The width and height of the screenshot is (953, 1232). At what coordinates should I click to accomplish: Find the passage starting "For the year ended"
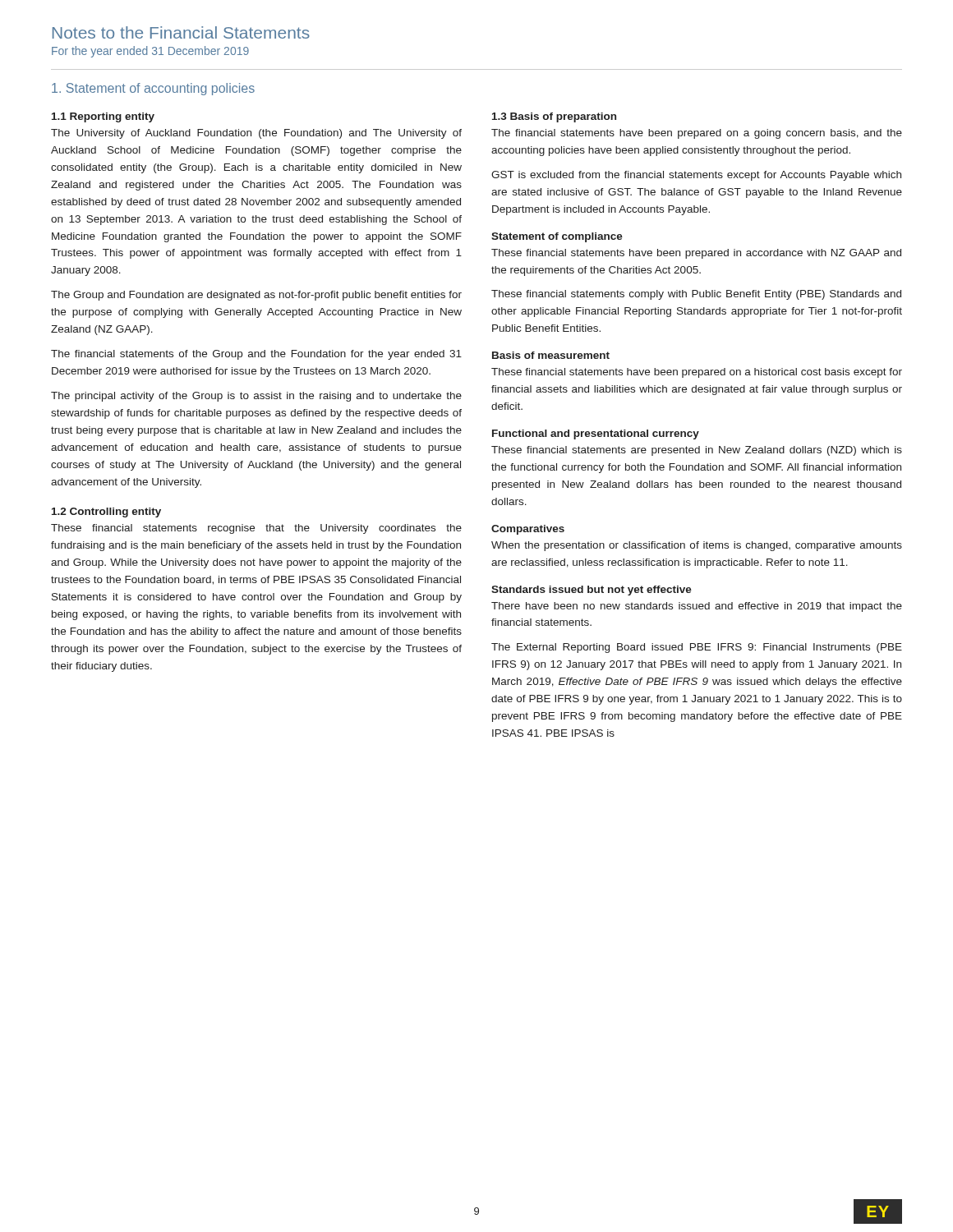[150, 52]
